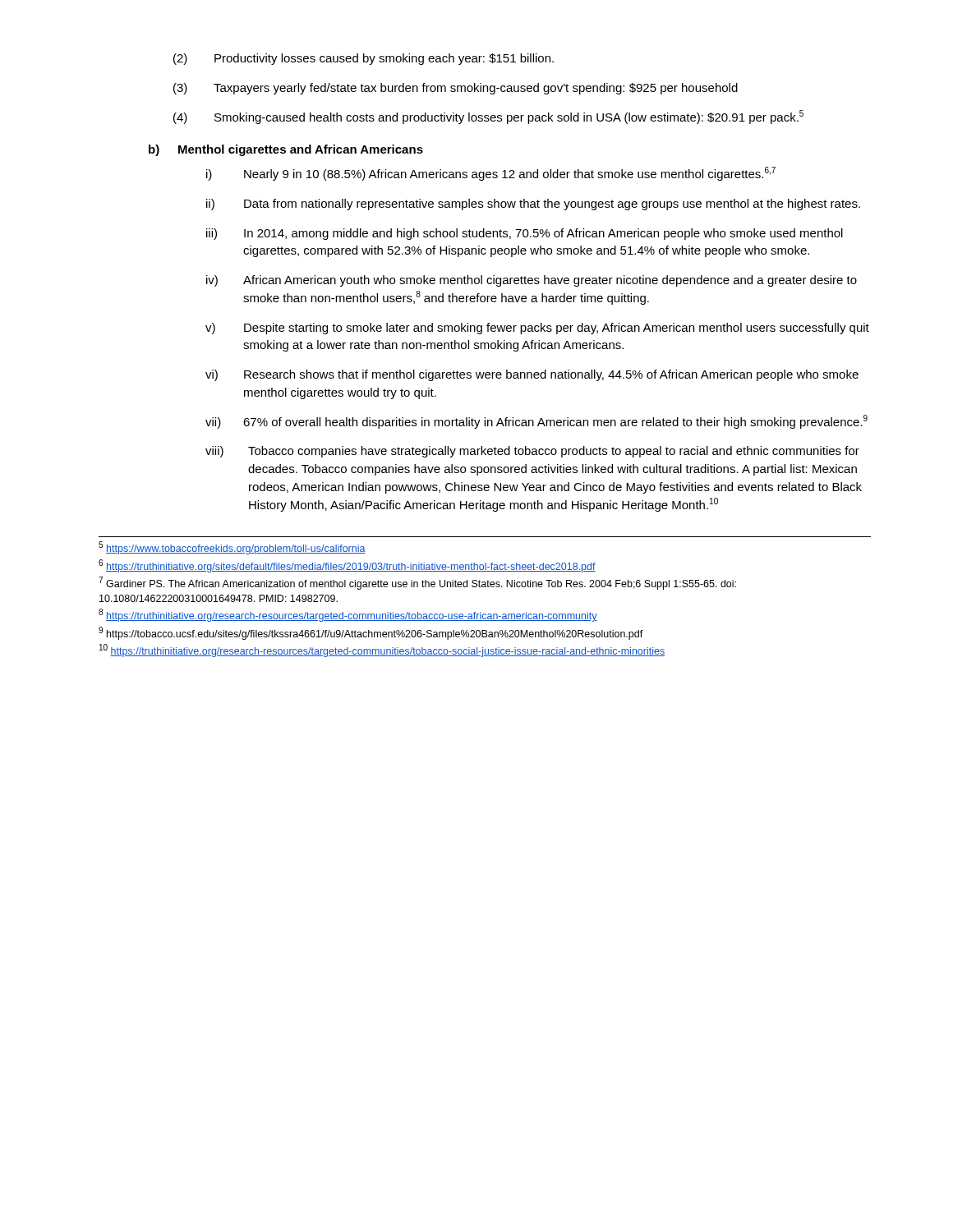Point to the region starting "i) Nearly 9 in 10 (88.5%) African"
This screenshot has height=1232, width=953.
[x=538, y=174]
